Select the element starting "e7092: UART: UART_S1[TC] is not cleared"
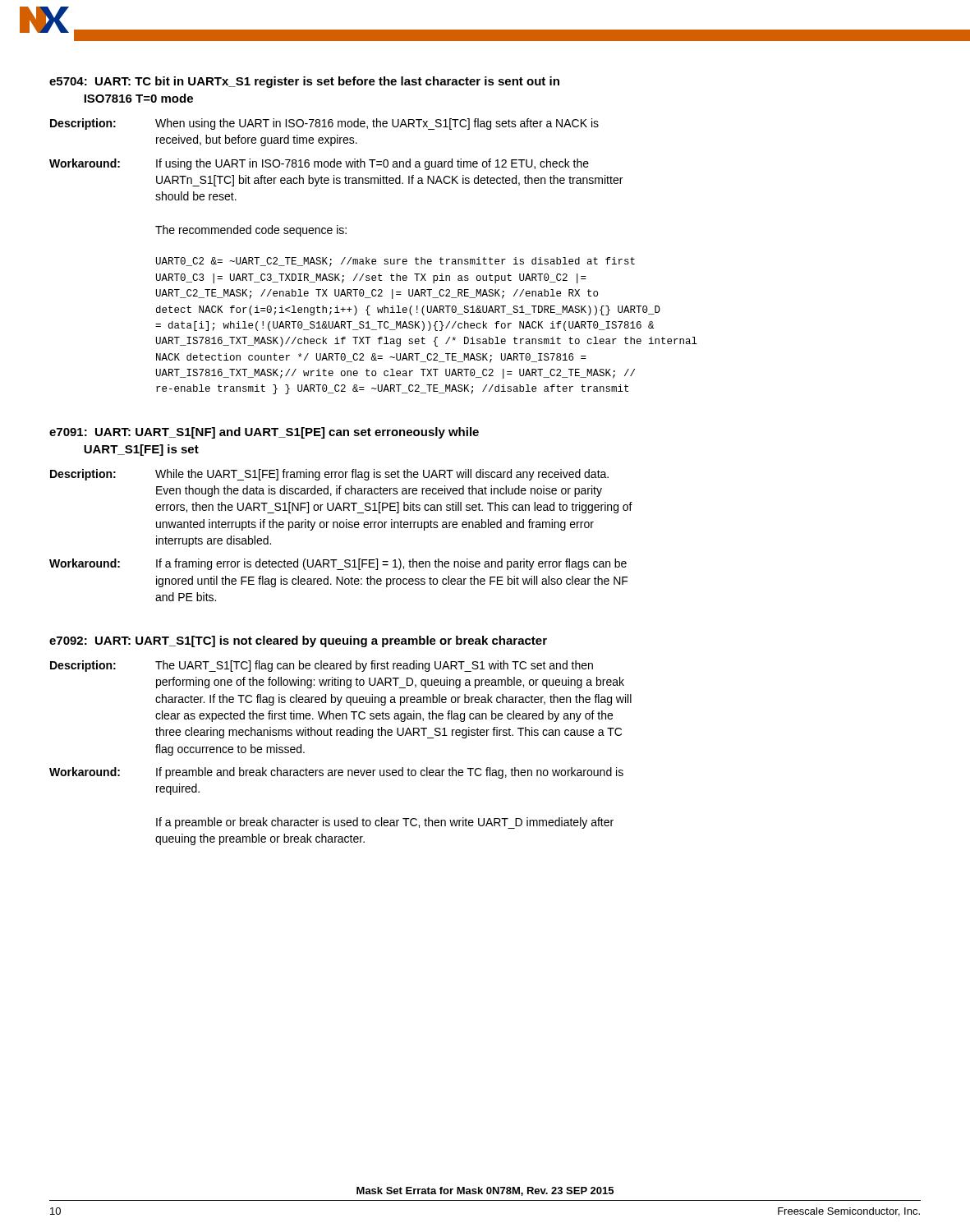Screen dimensions: 1232x970 point(298,640)
